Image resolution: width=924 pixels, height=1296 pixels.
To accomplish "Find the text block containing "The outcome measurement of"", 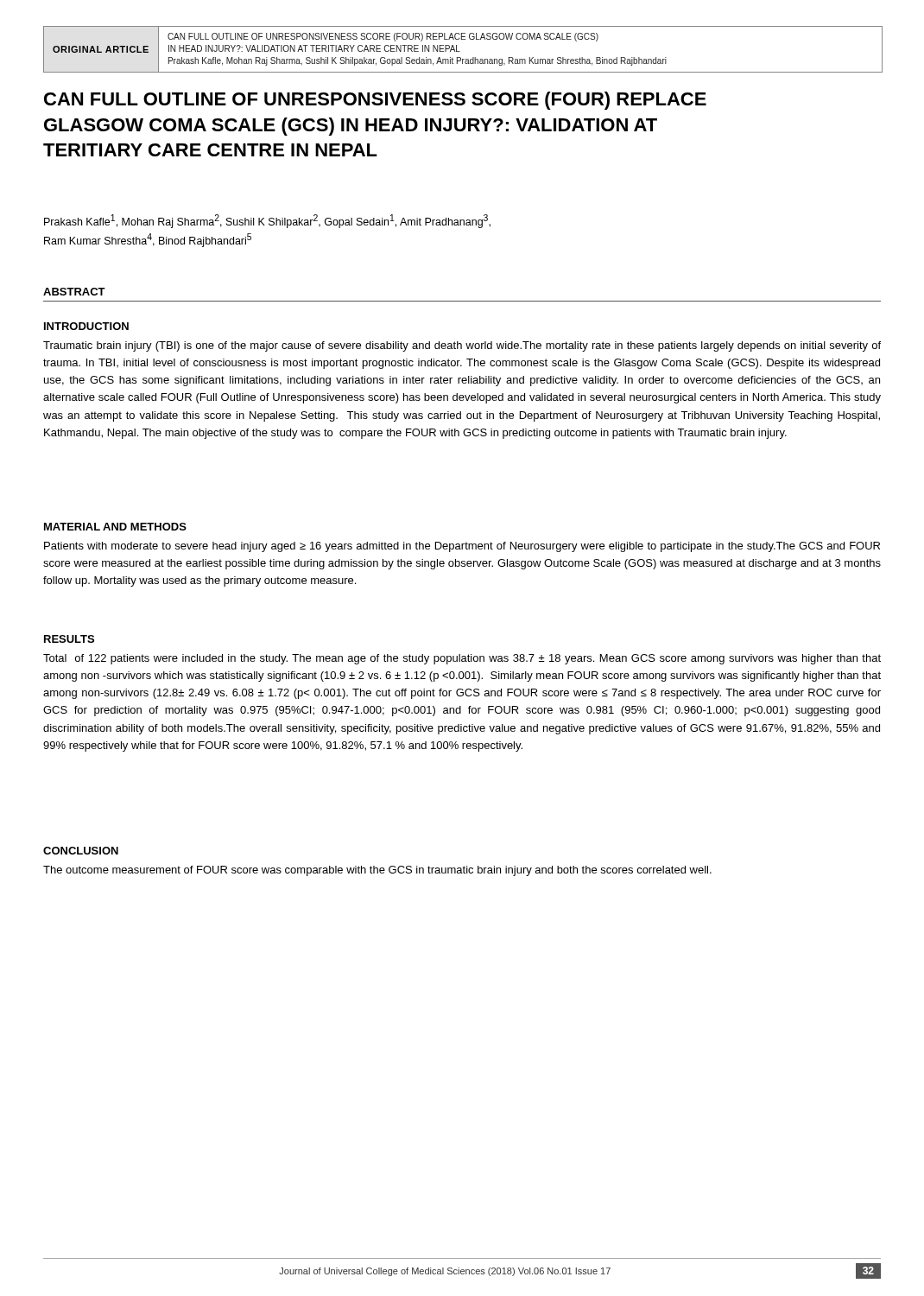I will [x=378, y=870].
